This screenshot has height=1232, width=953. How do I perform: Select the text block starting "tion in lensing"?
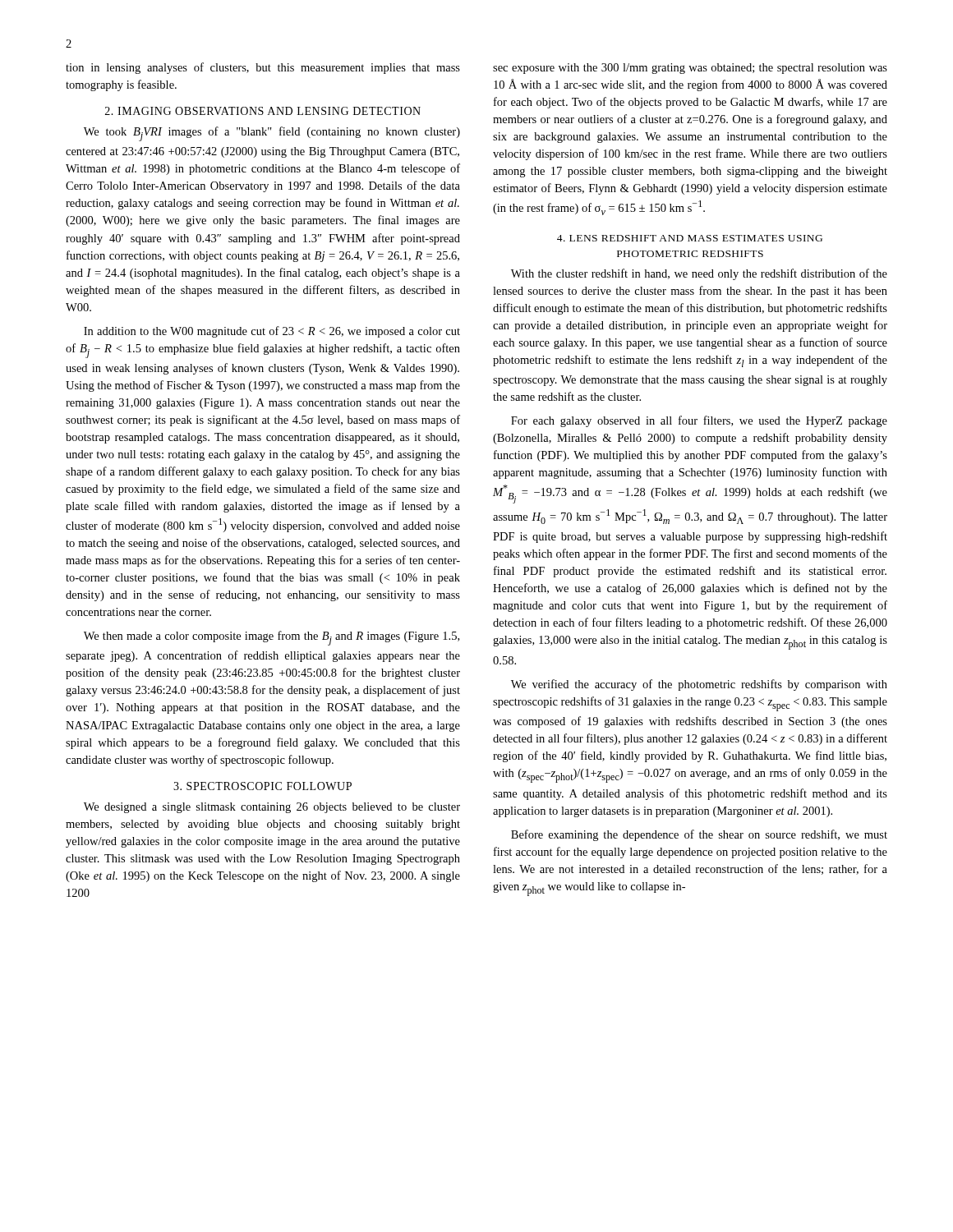click(x=263, y=76)
